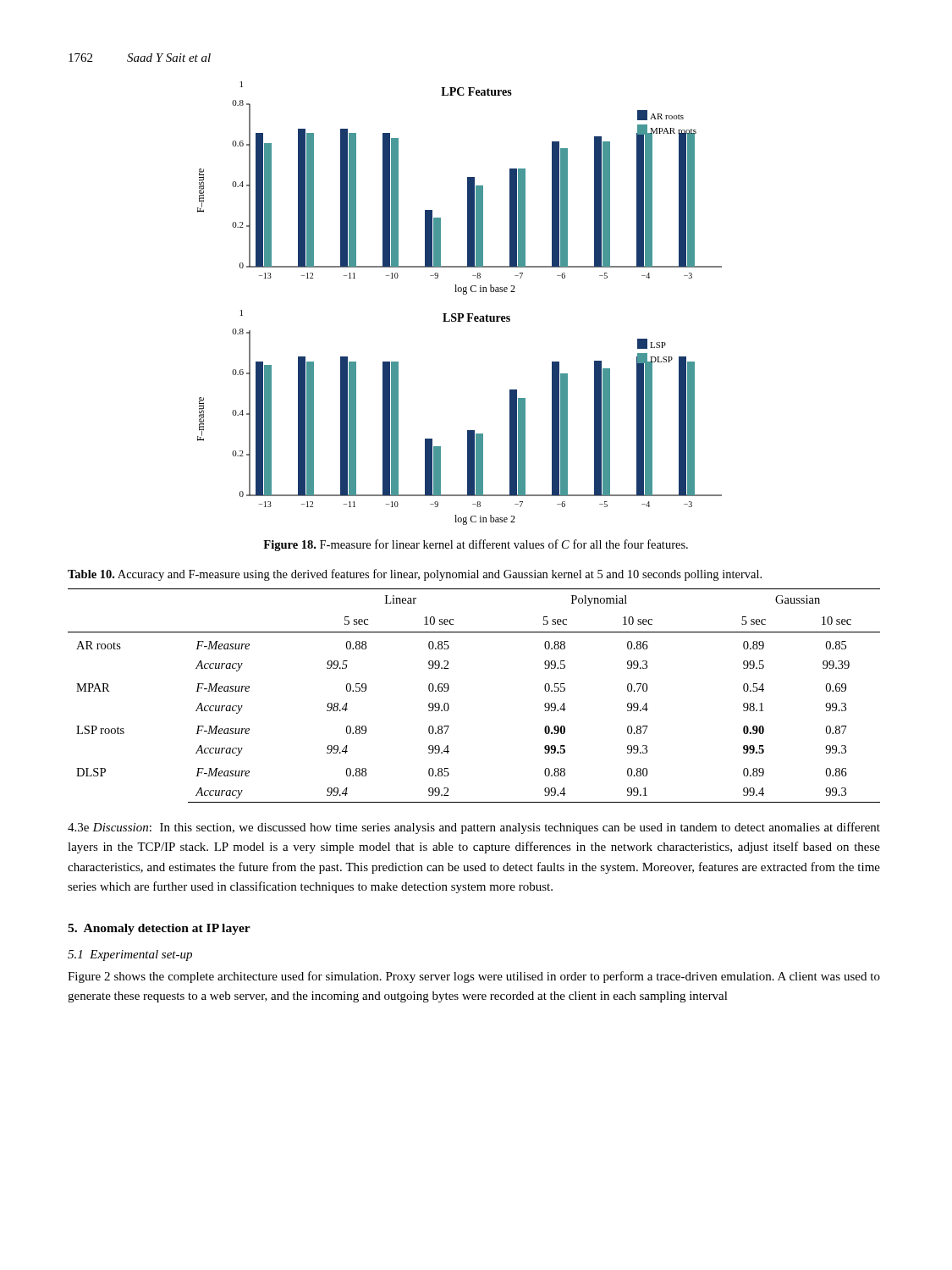952x1270 pixels.
Task: Locate the block of text that opens with "3e Discussion: In this section,"
Action: coord(474,857)
